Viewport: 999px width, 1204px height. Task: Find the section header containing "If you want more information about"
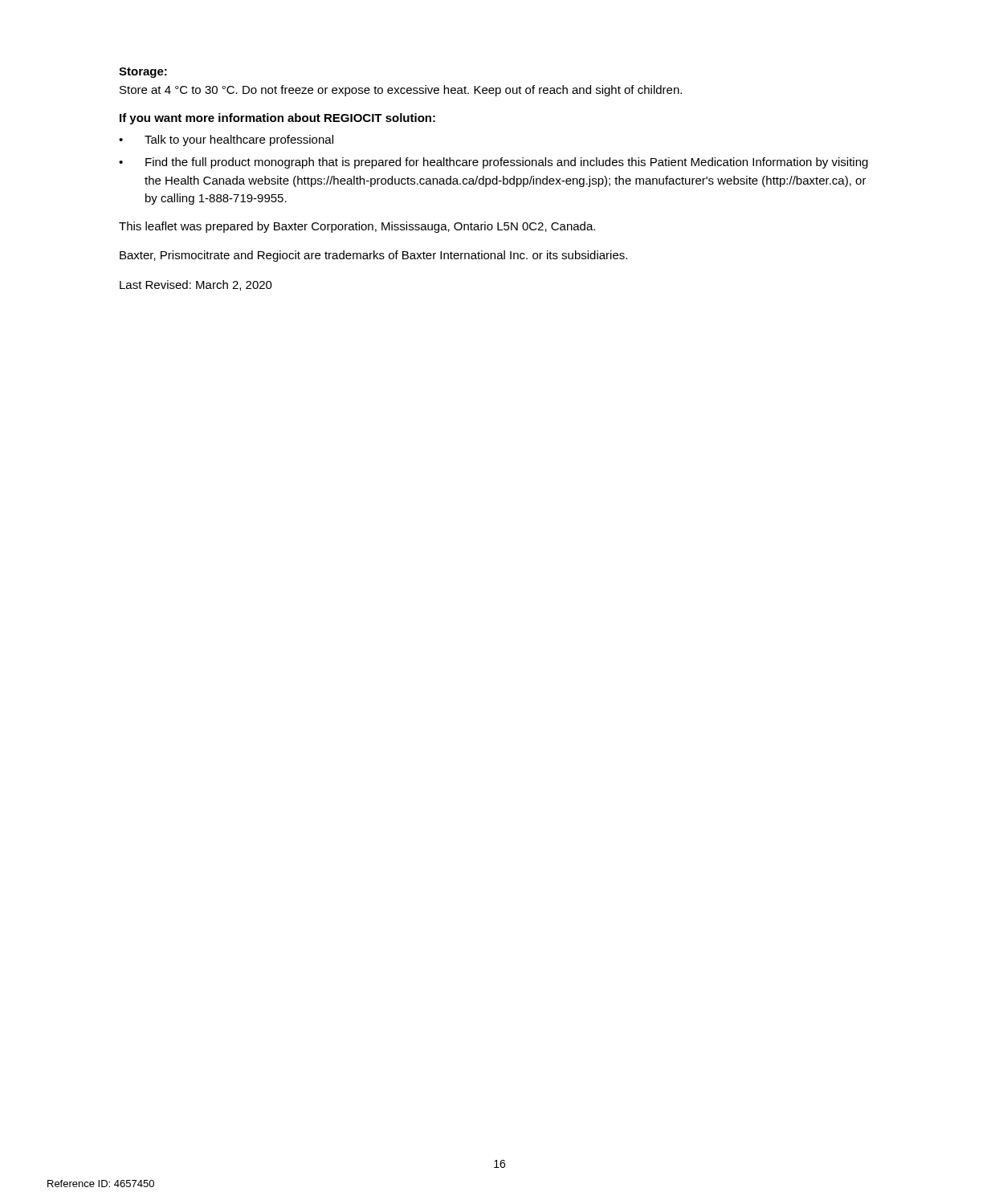pyautogui.click(x=277, y=117)
